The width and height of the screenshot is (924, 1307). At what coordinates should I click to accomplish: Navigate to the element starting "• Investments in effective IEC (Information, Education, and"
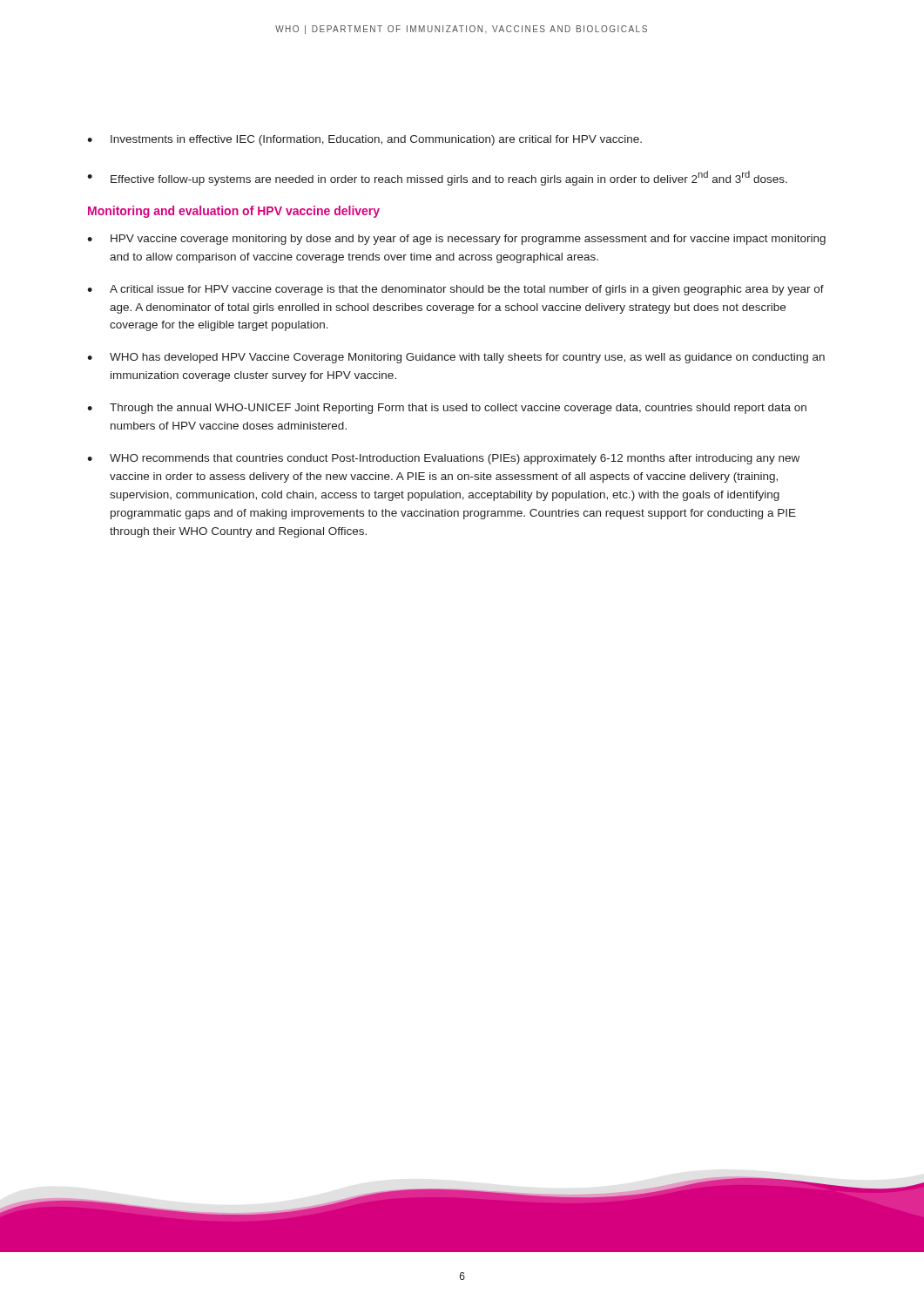[462, 142]
